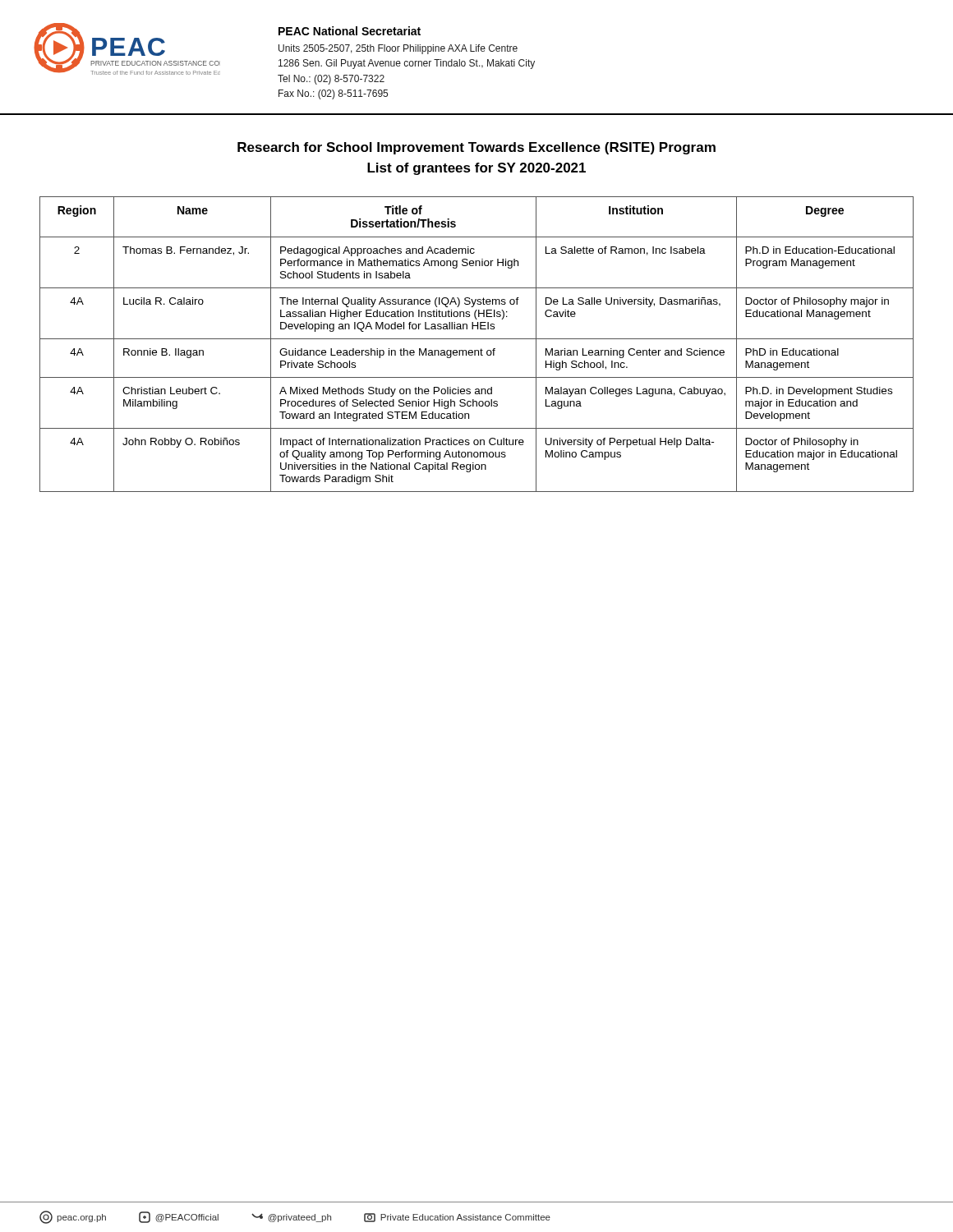Find the title
The height and width of the screenshot is (1232, 953).
pos(476,158)
